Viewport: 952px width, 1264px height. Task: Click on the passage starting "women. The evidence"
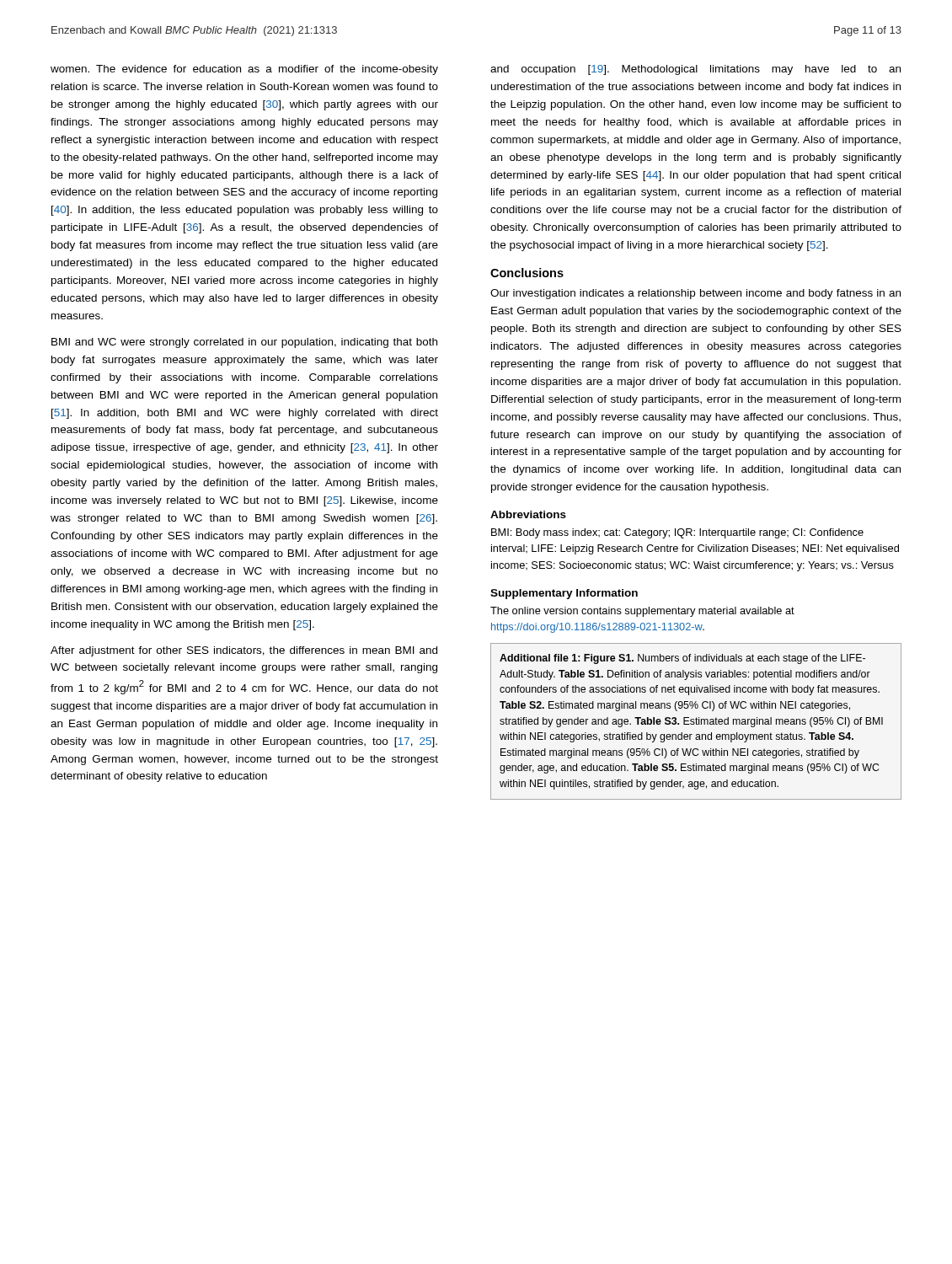[x=244, y=193]
